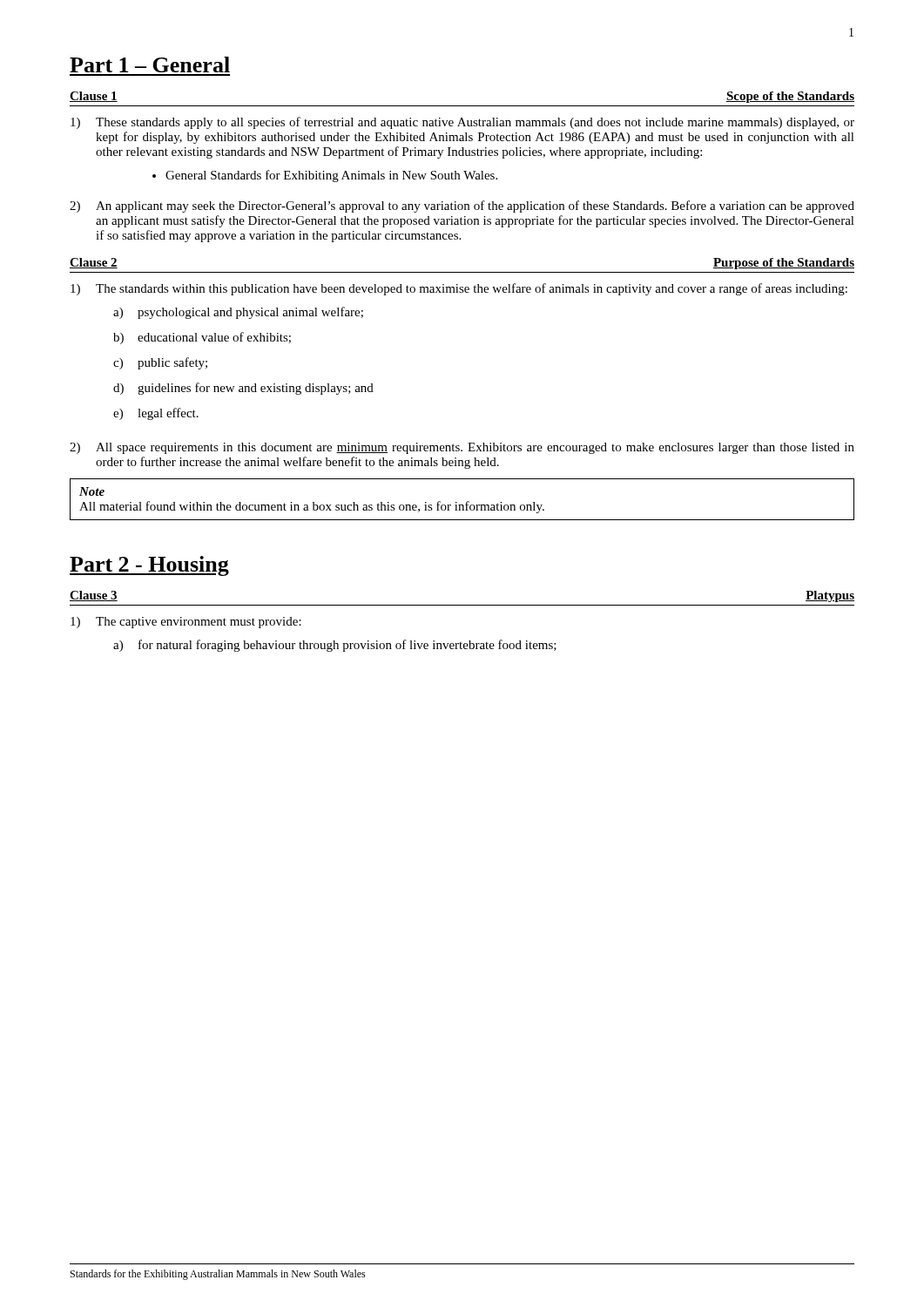924x1307 pixels.
Task: Locate the text "Clause 3 Platypus"
Action: pyautogui.click(x=462, y=596)
